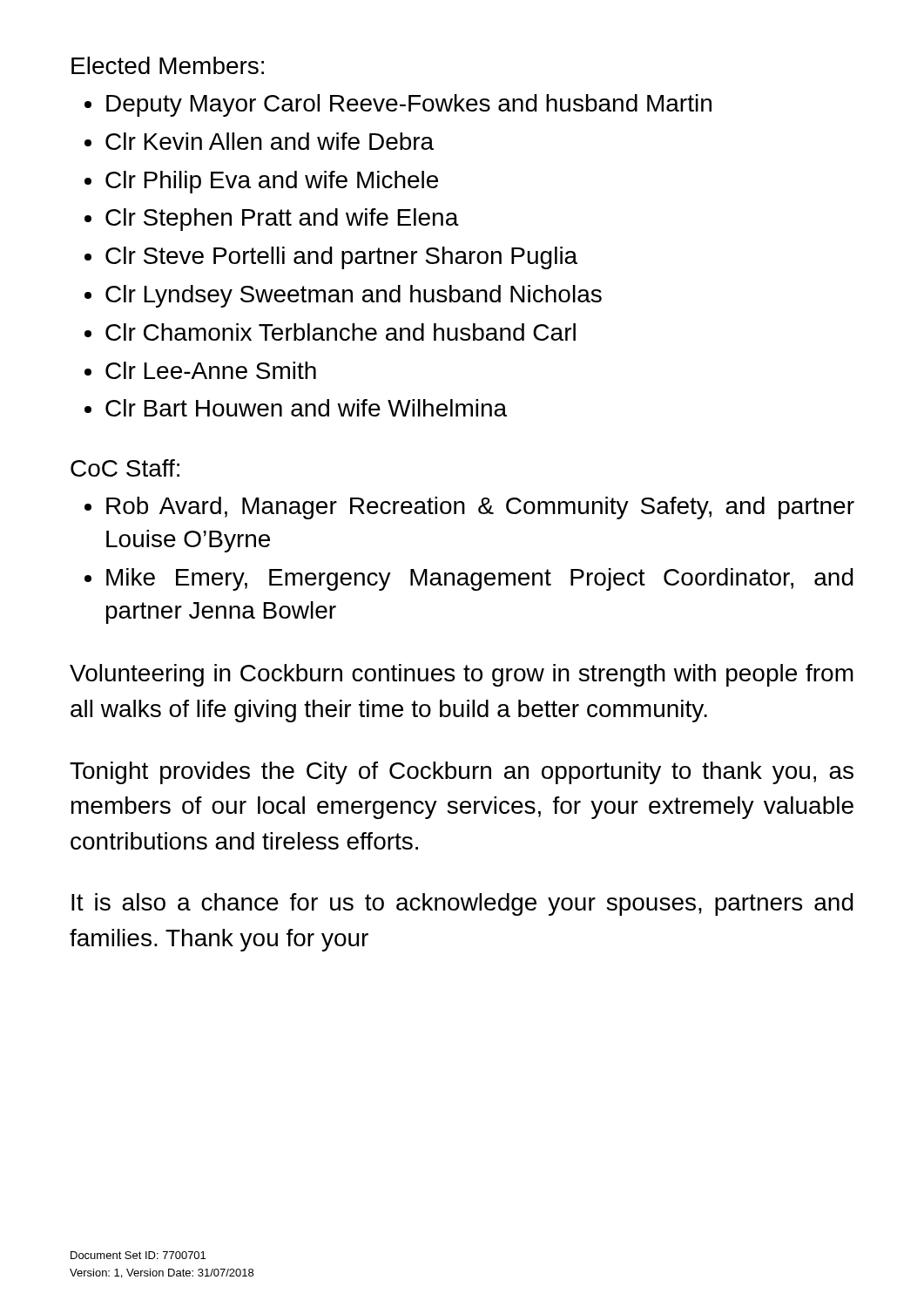Image resolution: width=924 pixels, height=1307 pixels.
Task: Find the text block that says "Tonight provides the City of Cockburn"
Action: pos(462,806)
